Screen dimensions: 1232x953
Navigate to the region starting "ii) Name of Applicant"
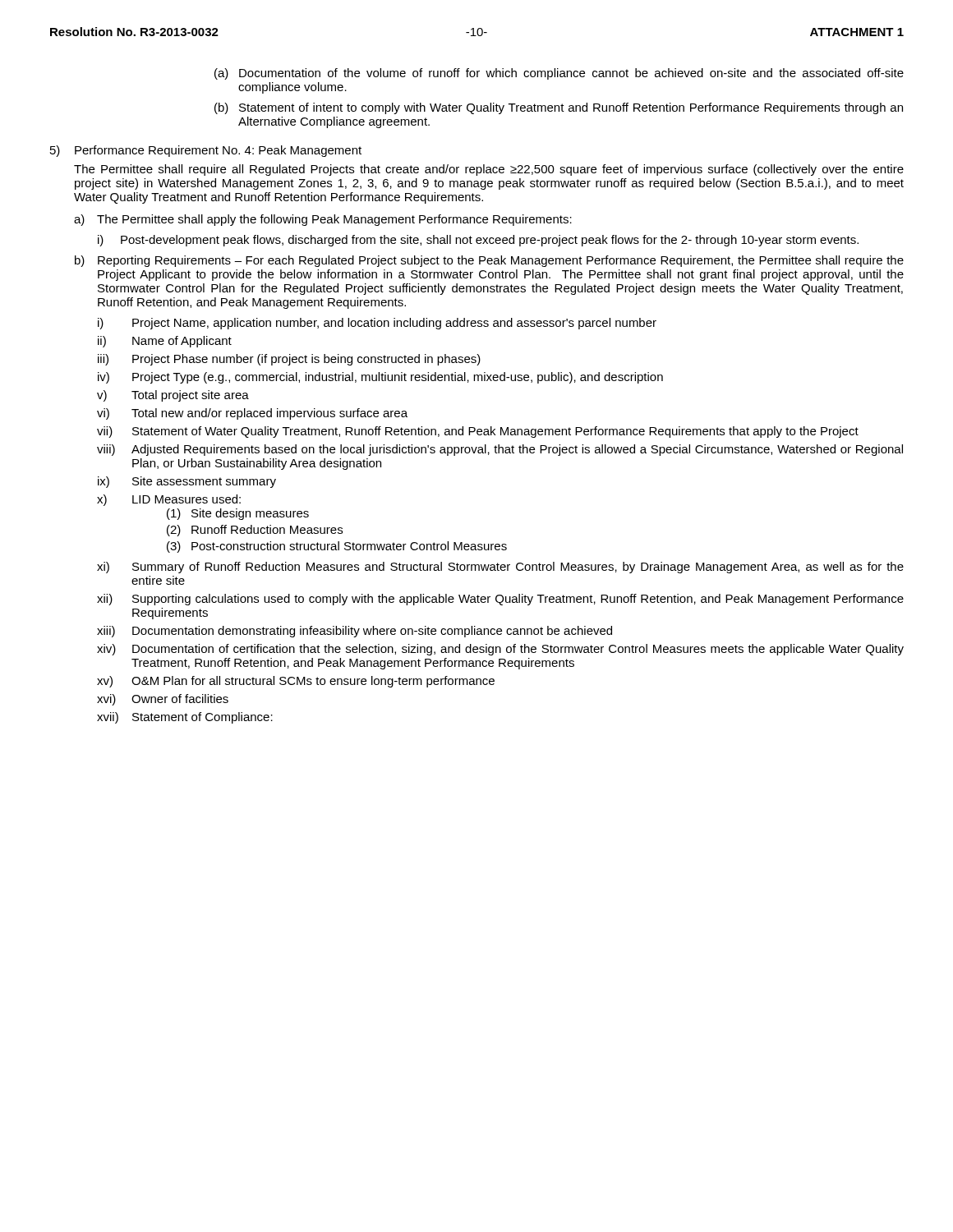point(165,342)
